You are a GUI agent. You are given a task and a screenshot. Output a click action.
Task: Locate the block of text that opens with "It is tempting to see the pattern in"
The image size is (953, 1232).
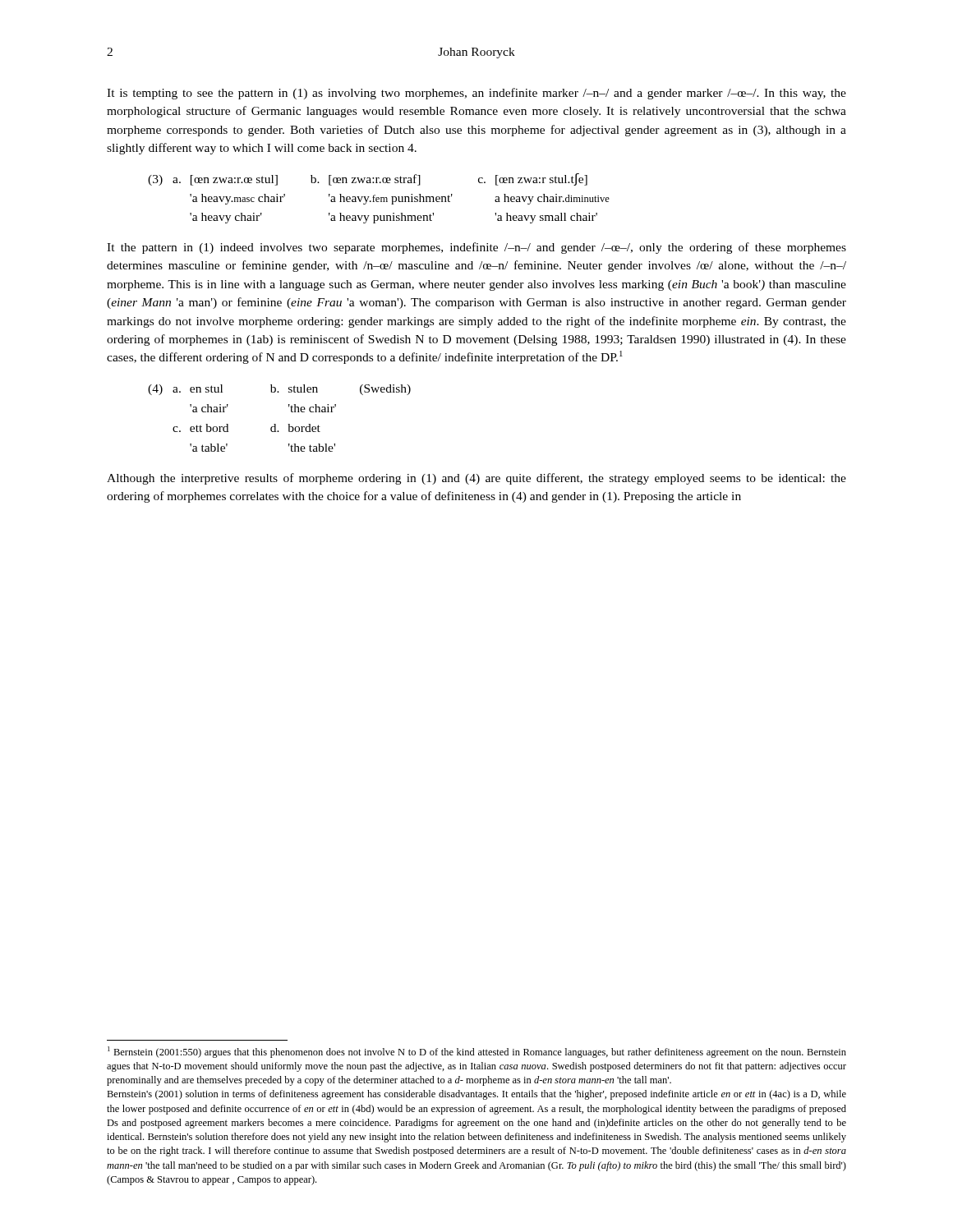coord(476,121)
